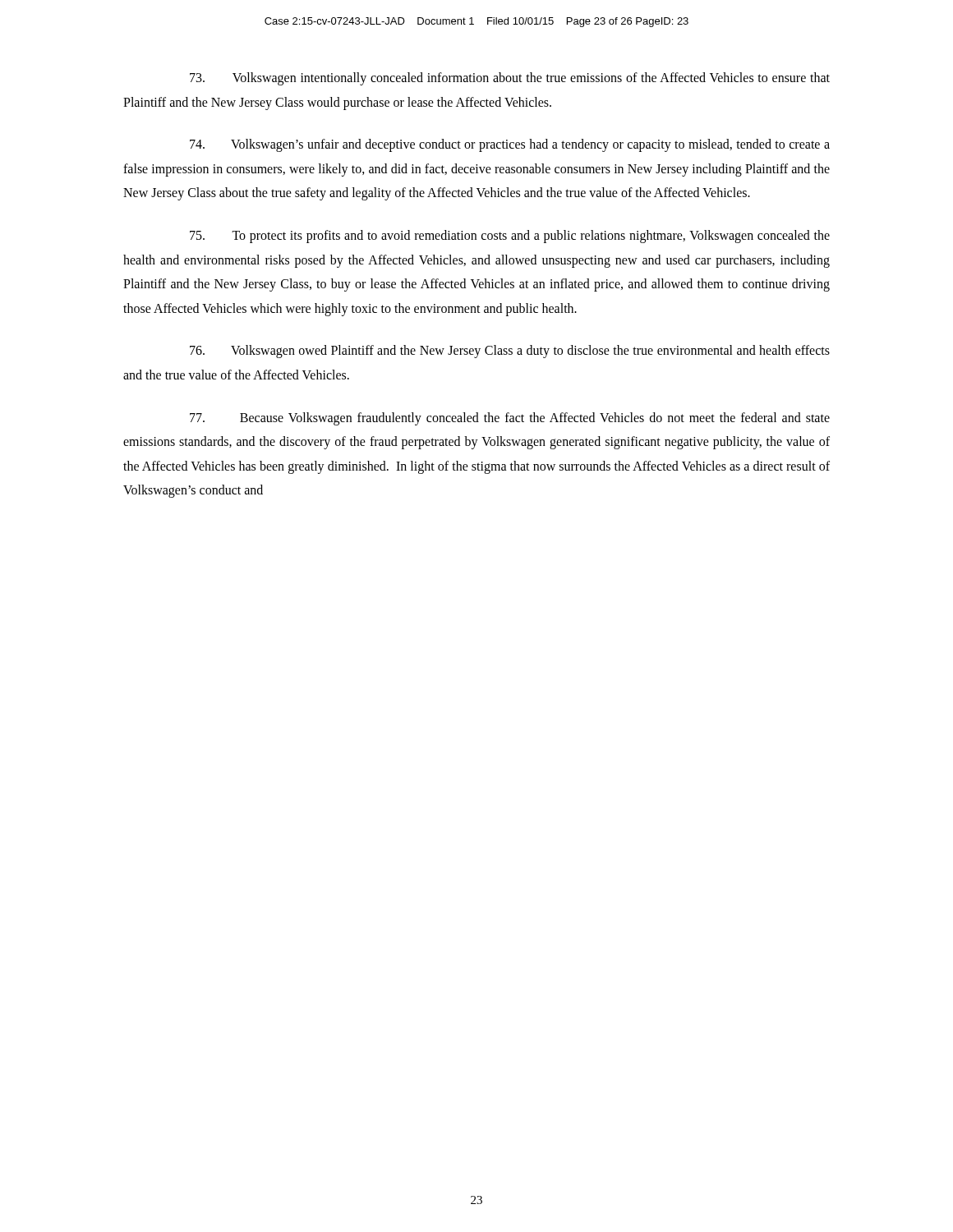Navigate to the region starting "Because Volkswagen fraudulently concealed the fact the"
The image size is (953, 1232).
[476, 454]
